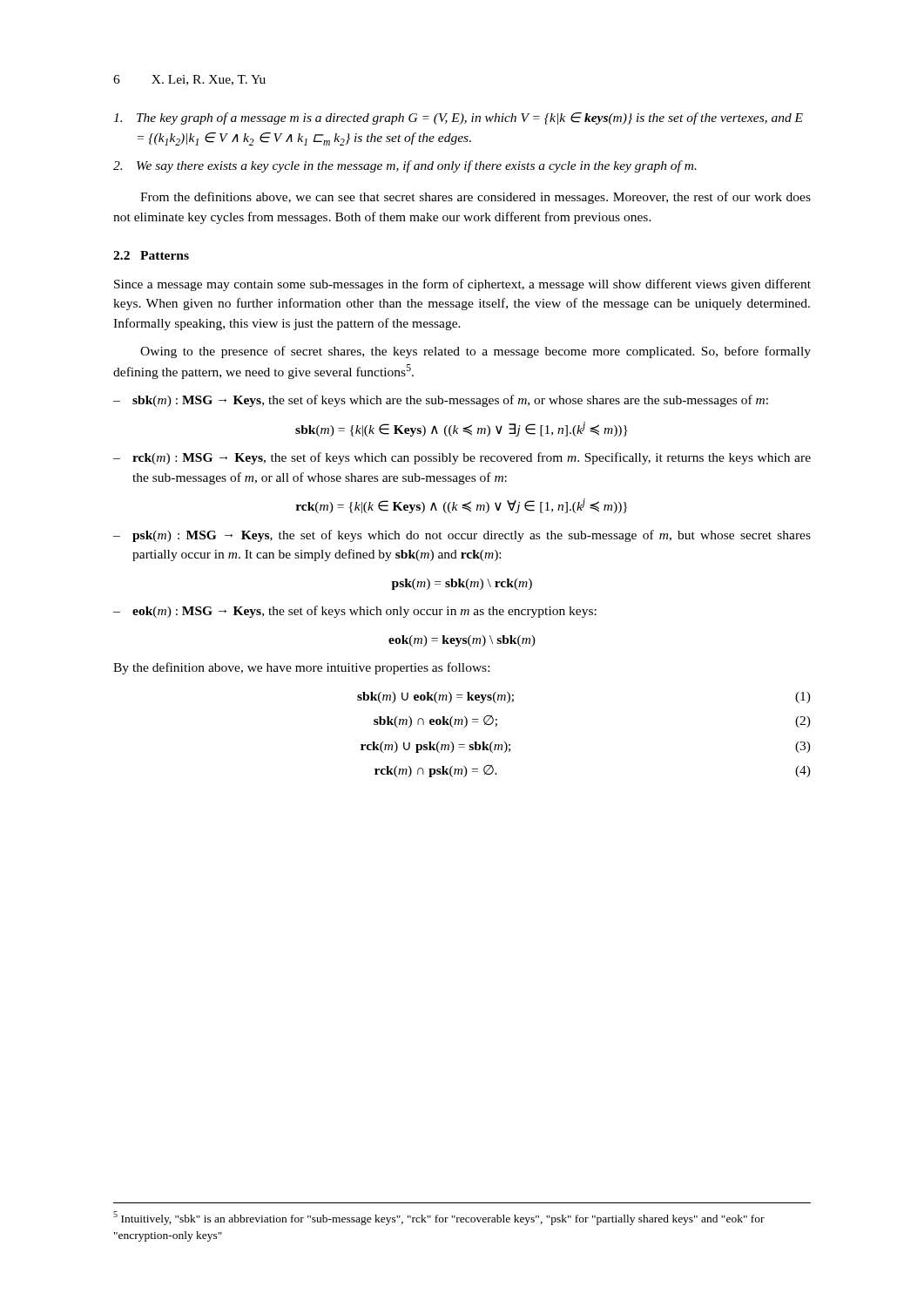This screenshot has width=924, height=1307.
Task: Point to the text block starting "By the definition above, we have more intuitive"
Action: tap(302, 667)
